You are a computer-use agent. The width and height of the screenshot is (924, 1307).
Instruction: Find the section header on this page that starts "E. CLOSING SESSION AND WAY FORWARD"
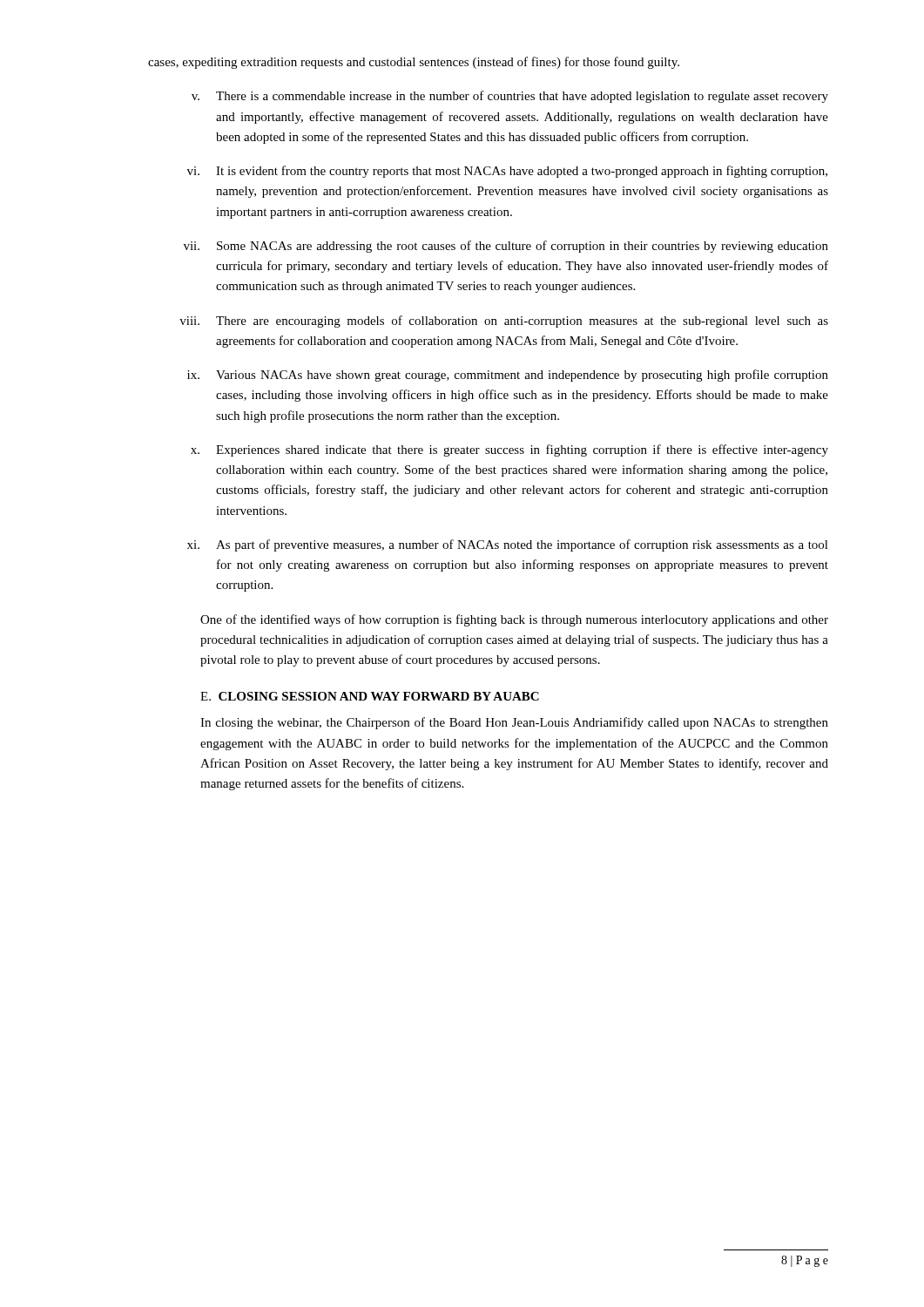pyautogui.click(x=370, y=696)
